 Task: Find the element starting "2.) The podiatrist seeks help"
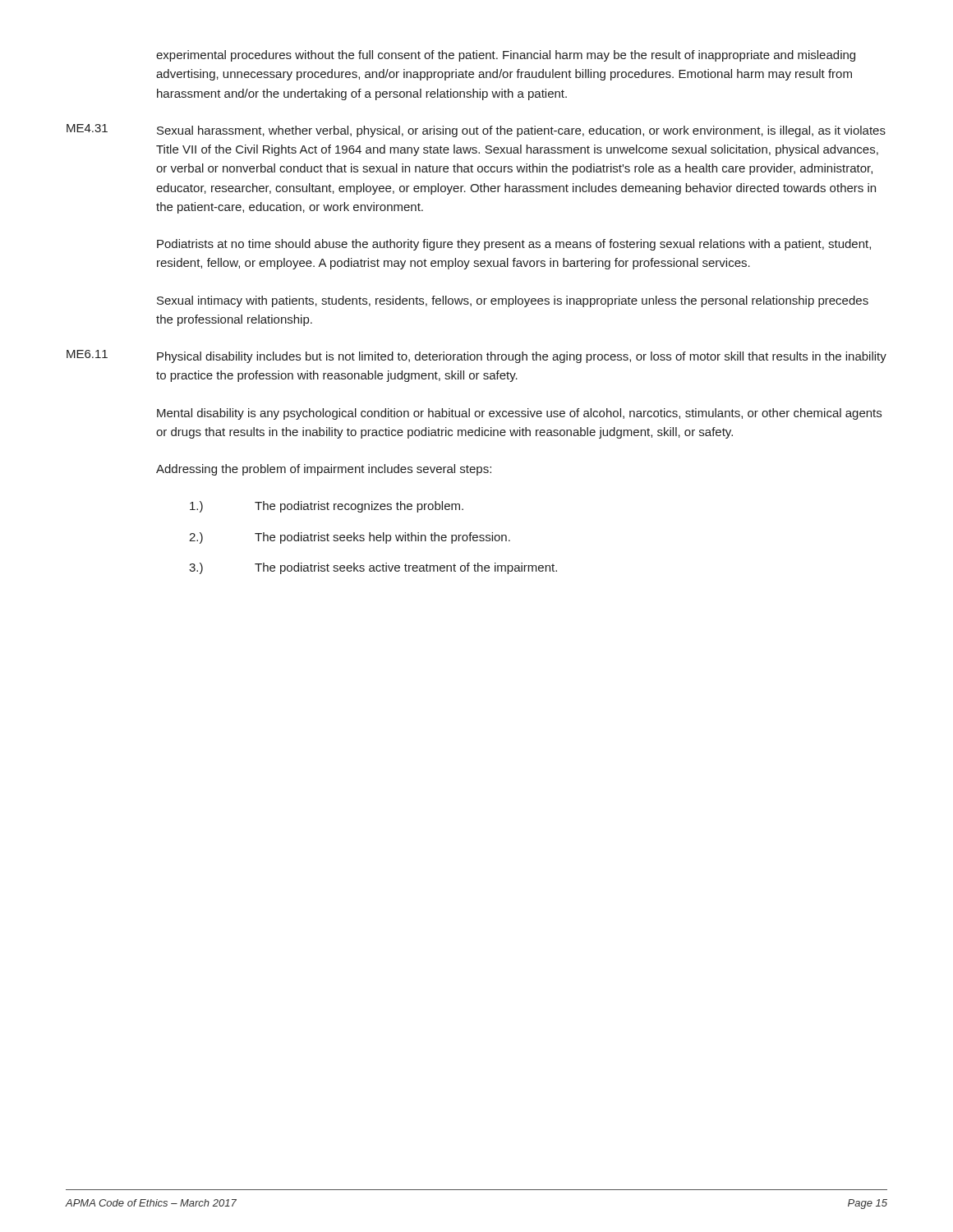(x=350, y=538)
